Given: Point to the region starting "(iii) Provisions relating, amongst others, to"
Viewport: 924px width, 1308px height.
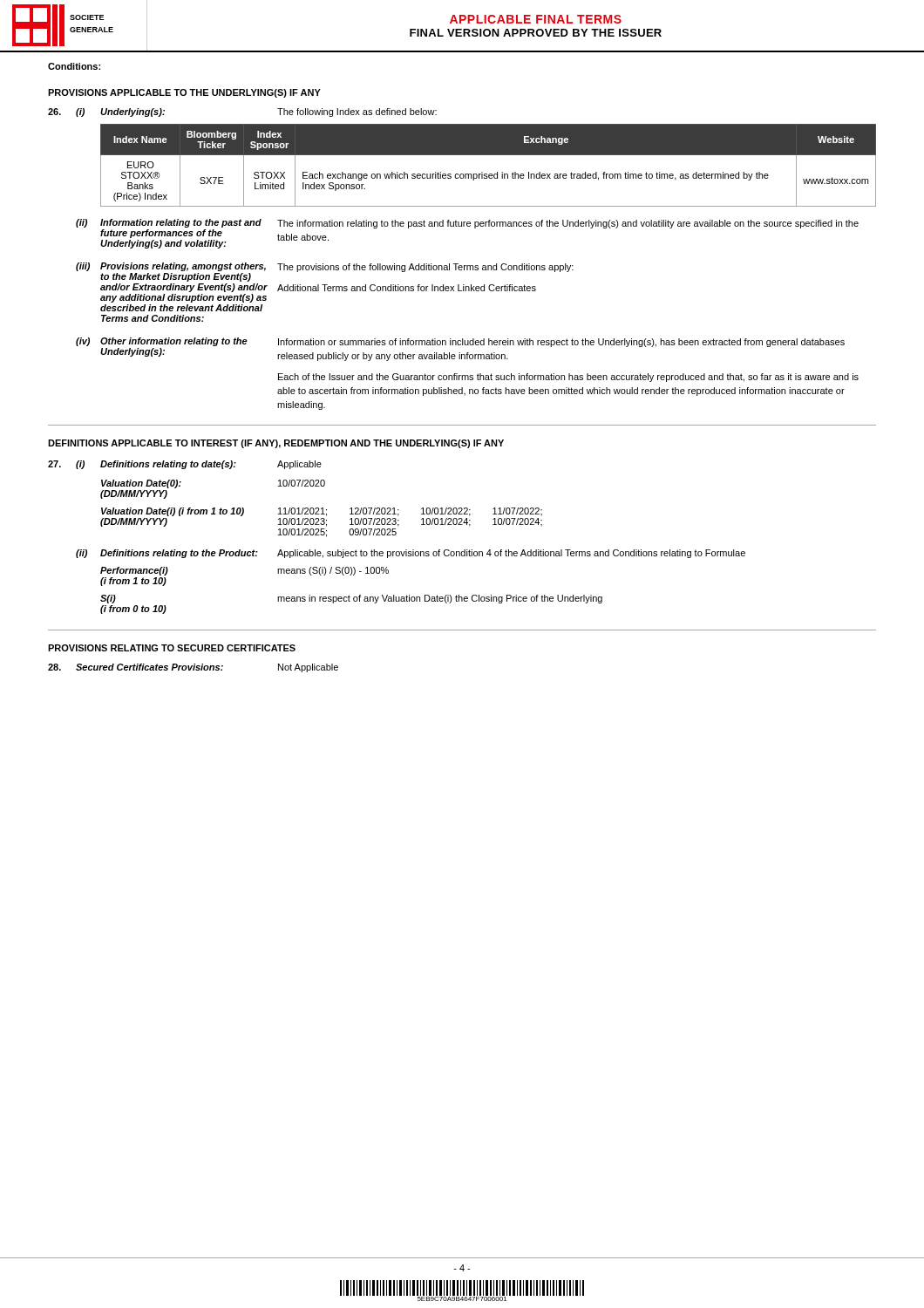Looking at the screenshot, I should 462,292.
